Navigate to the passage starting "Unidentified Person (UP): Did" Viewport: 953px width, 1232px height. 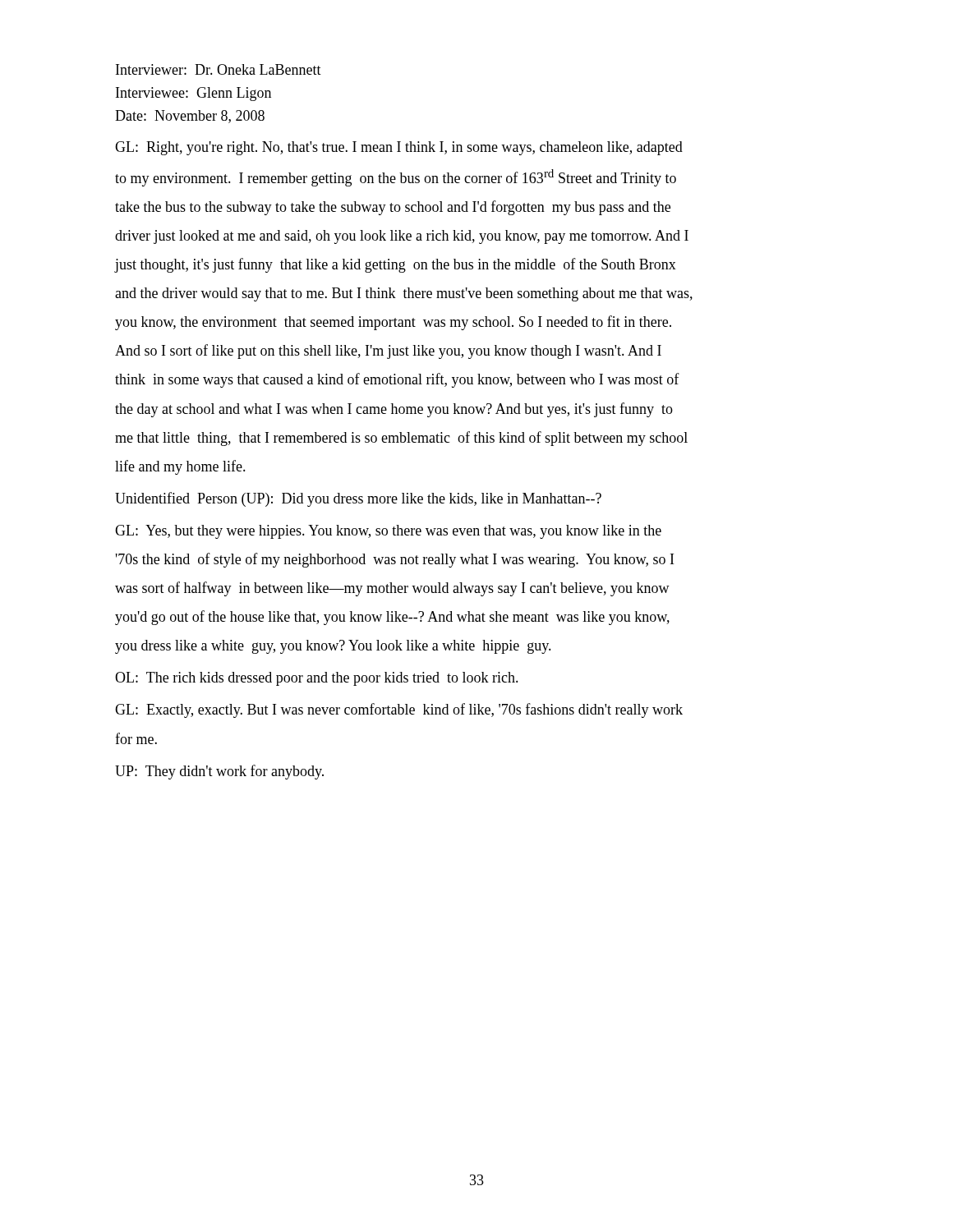click(476, 499)
